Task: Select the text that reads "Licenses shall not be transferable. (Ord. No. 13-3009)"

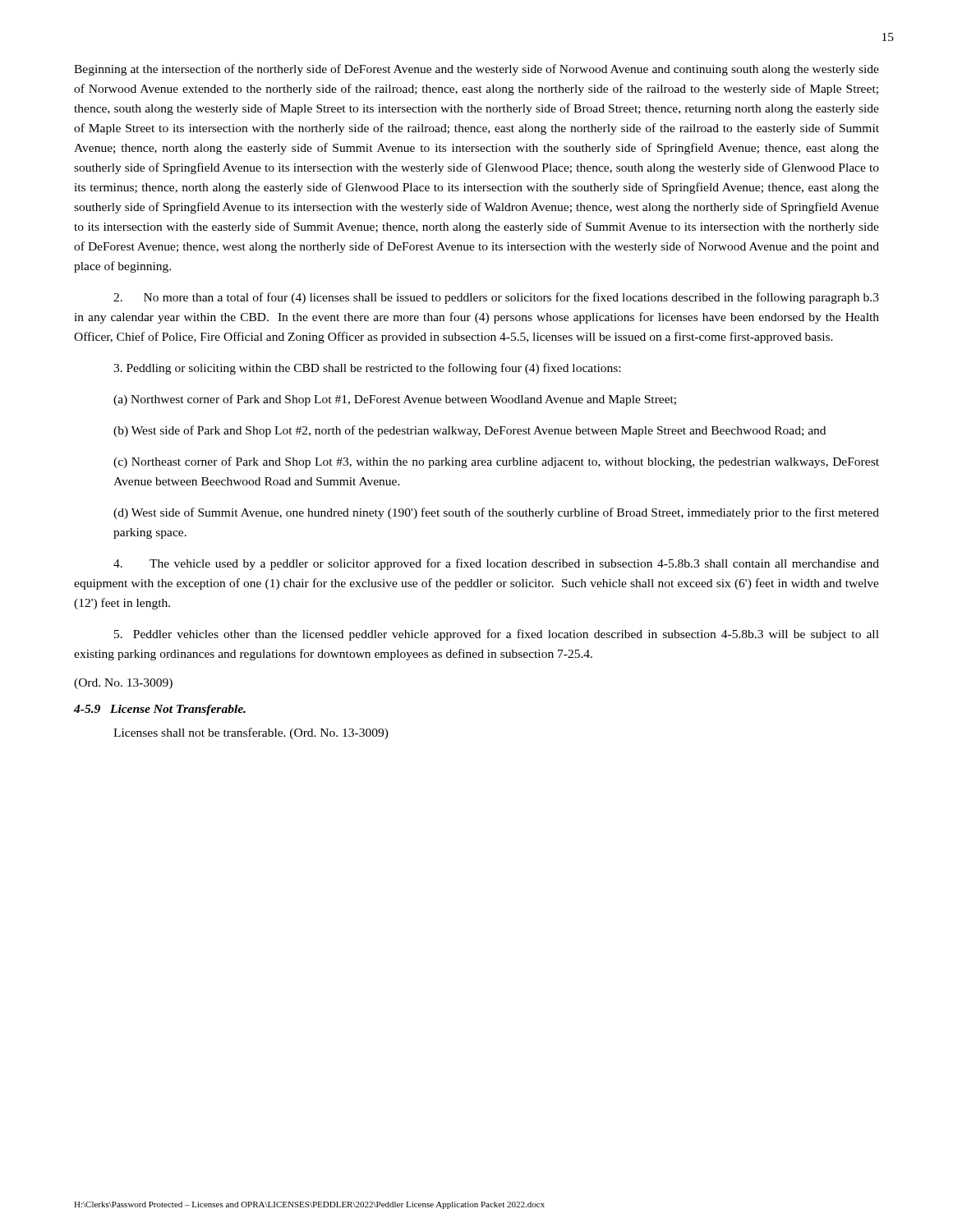Action: click(x=251, y=733)
